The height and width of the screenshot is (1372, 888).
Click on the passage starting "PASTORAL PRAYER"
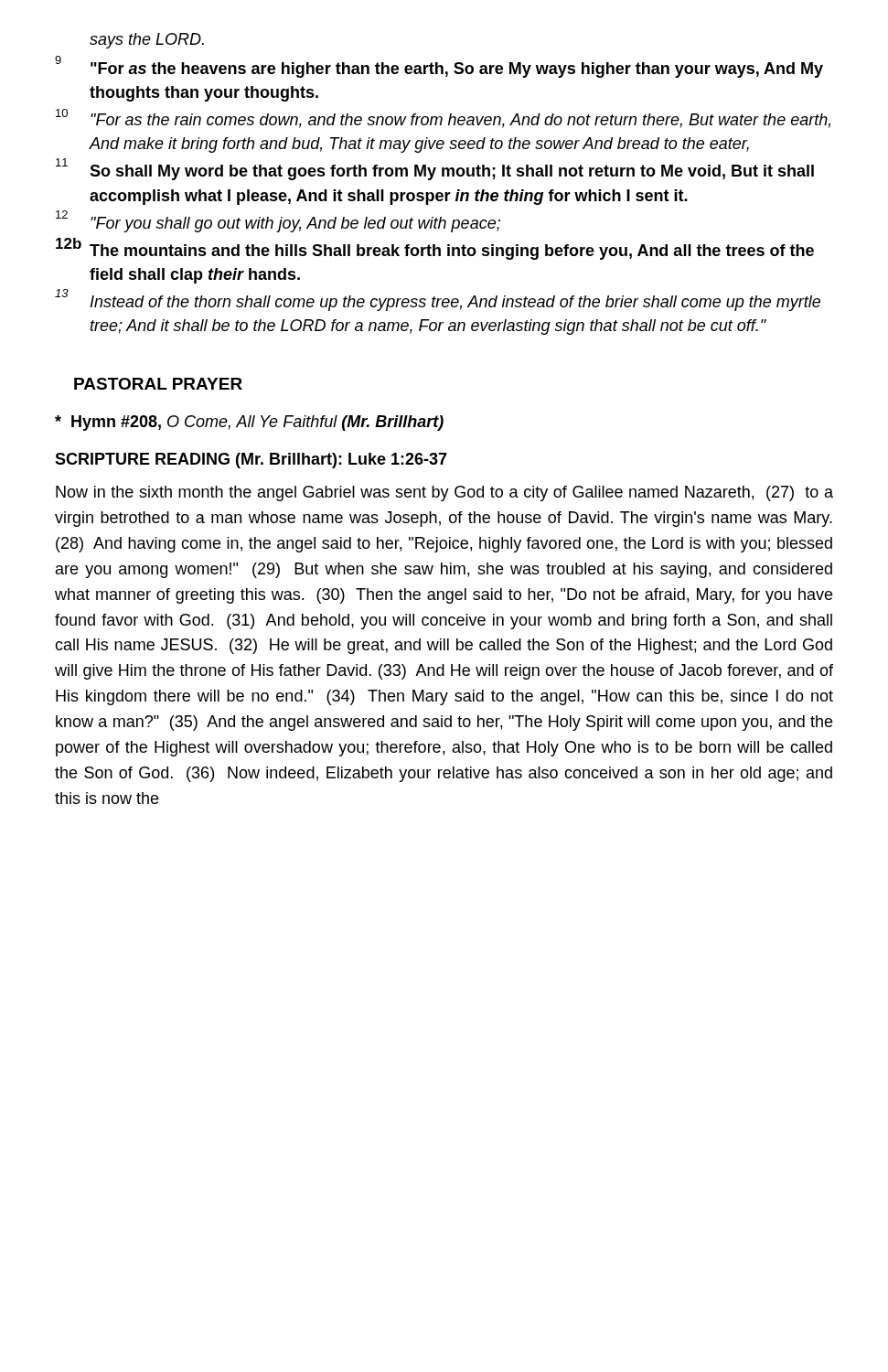158,384
